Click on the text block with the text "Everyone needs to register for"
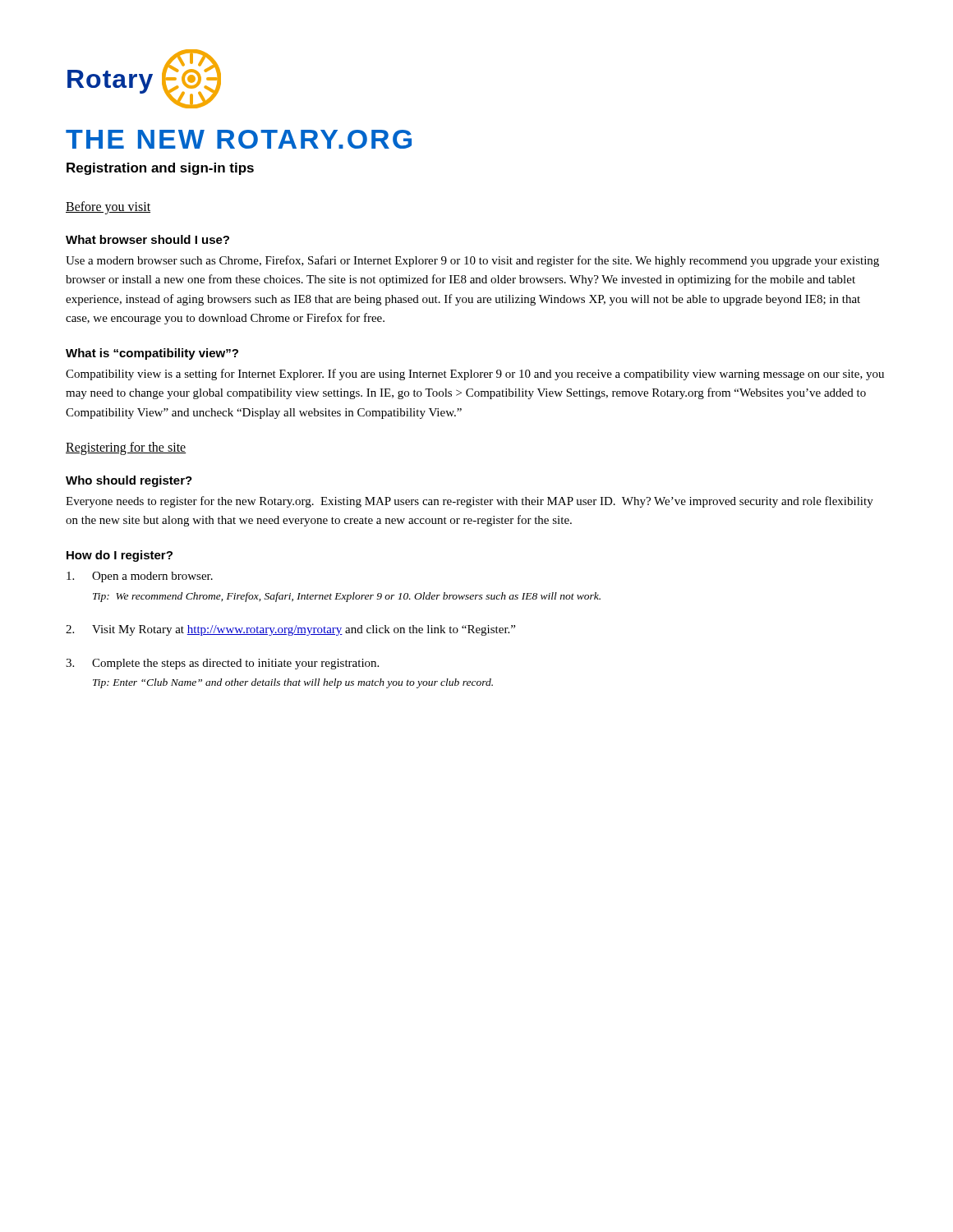 (469, 510)
